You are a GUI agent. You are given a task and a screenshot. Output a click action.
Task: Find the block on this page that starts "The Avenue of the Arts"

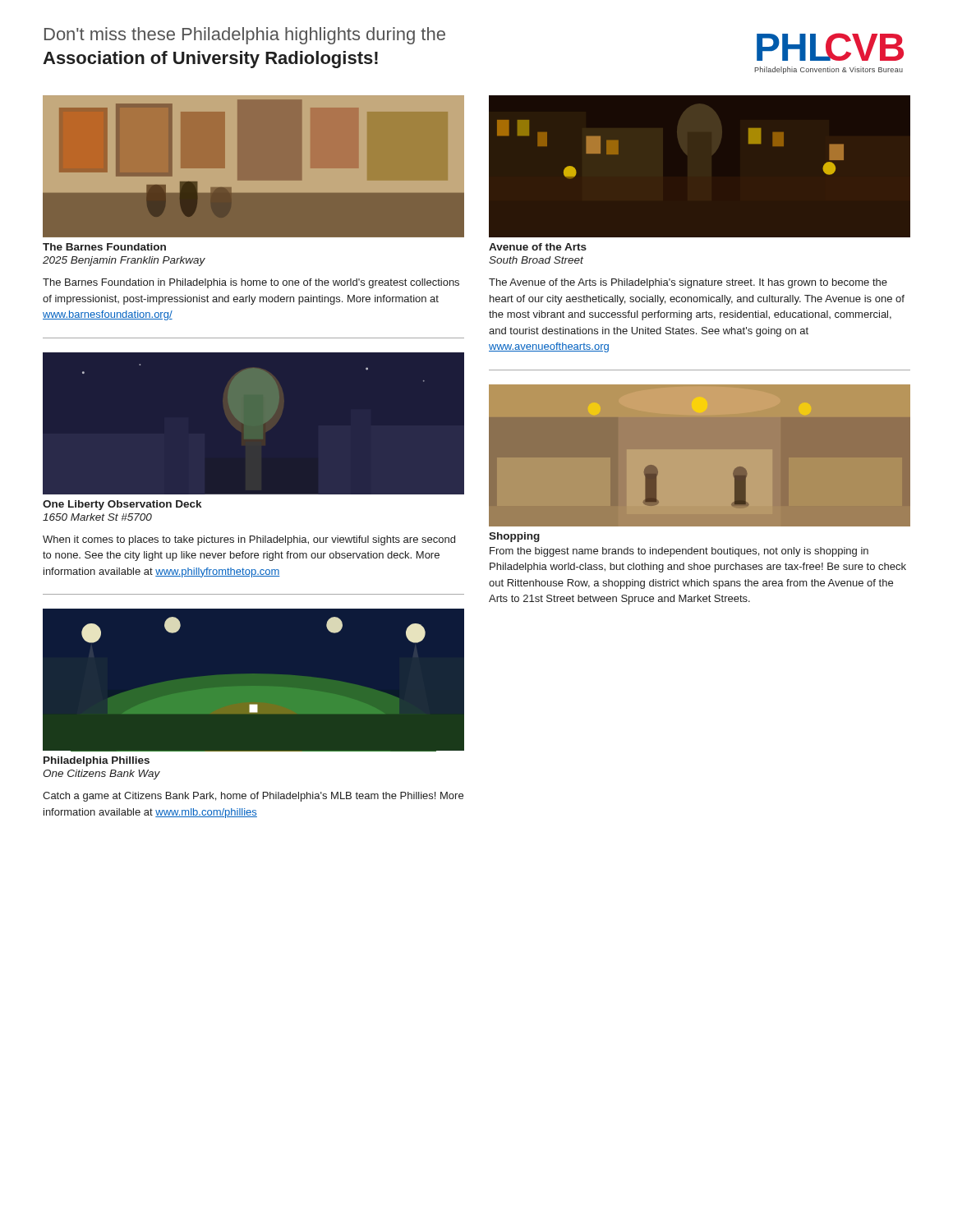coord(697,314)
